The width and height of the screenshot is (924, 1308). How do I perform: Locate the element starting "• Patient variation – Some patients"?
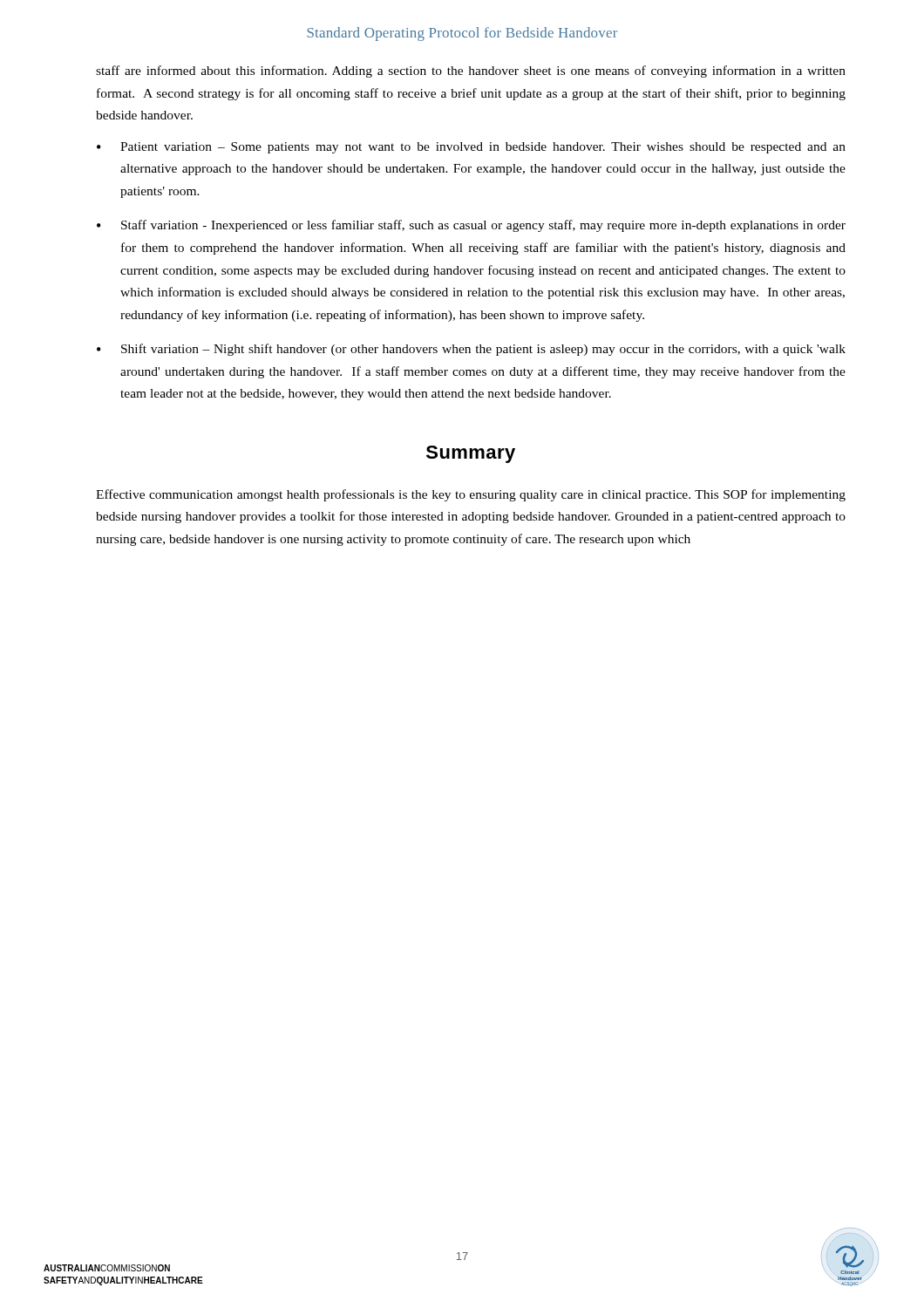pos(471,168)
